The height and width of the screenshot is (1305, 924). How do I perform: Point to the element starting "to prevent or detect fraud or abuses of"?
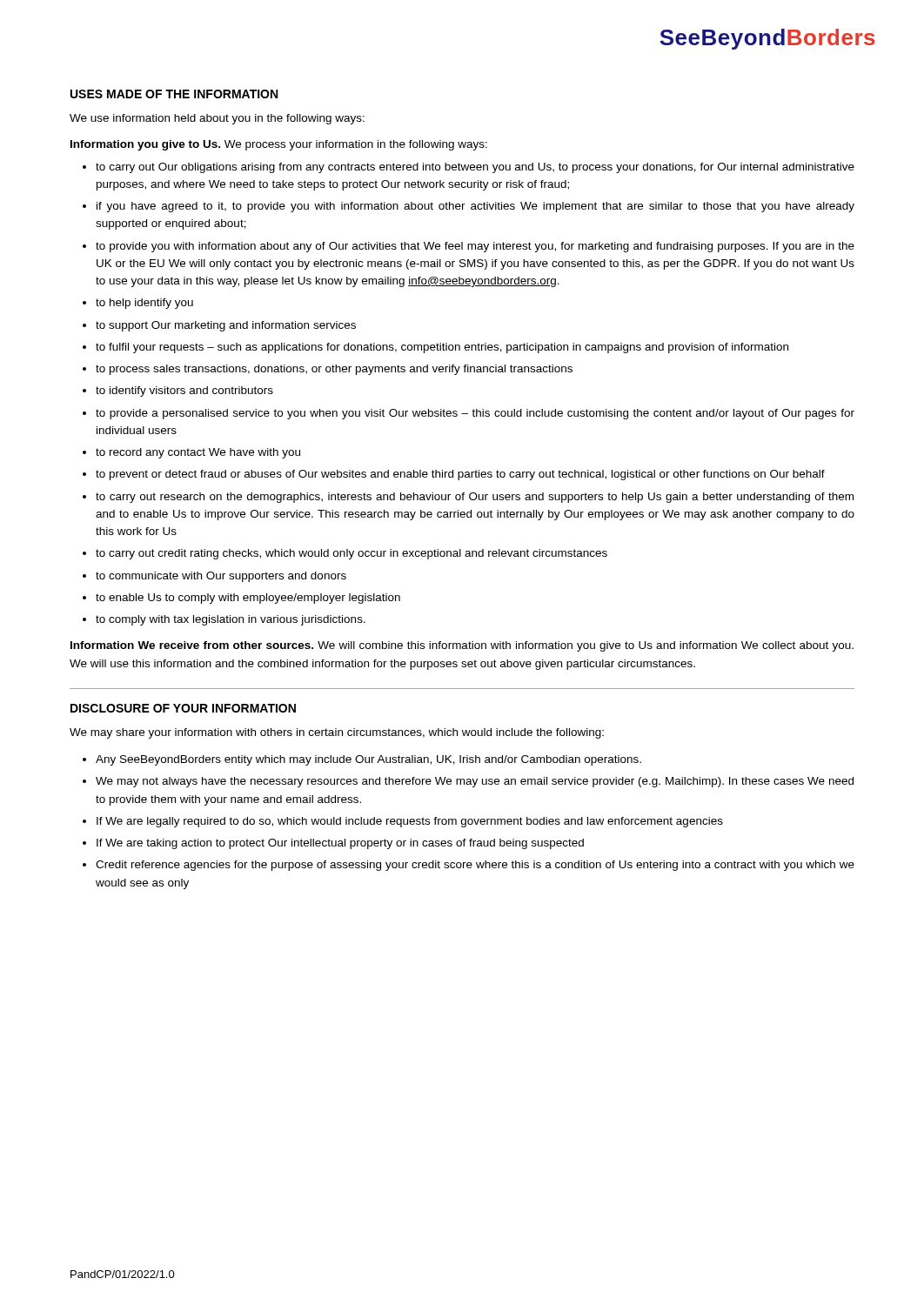click(460, 474)
